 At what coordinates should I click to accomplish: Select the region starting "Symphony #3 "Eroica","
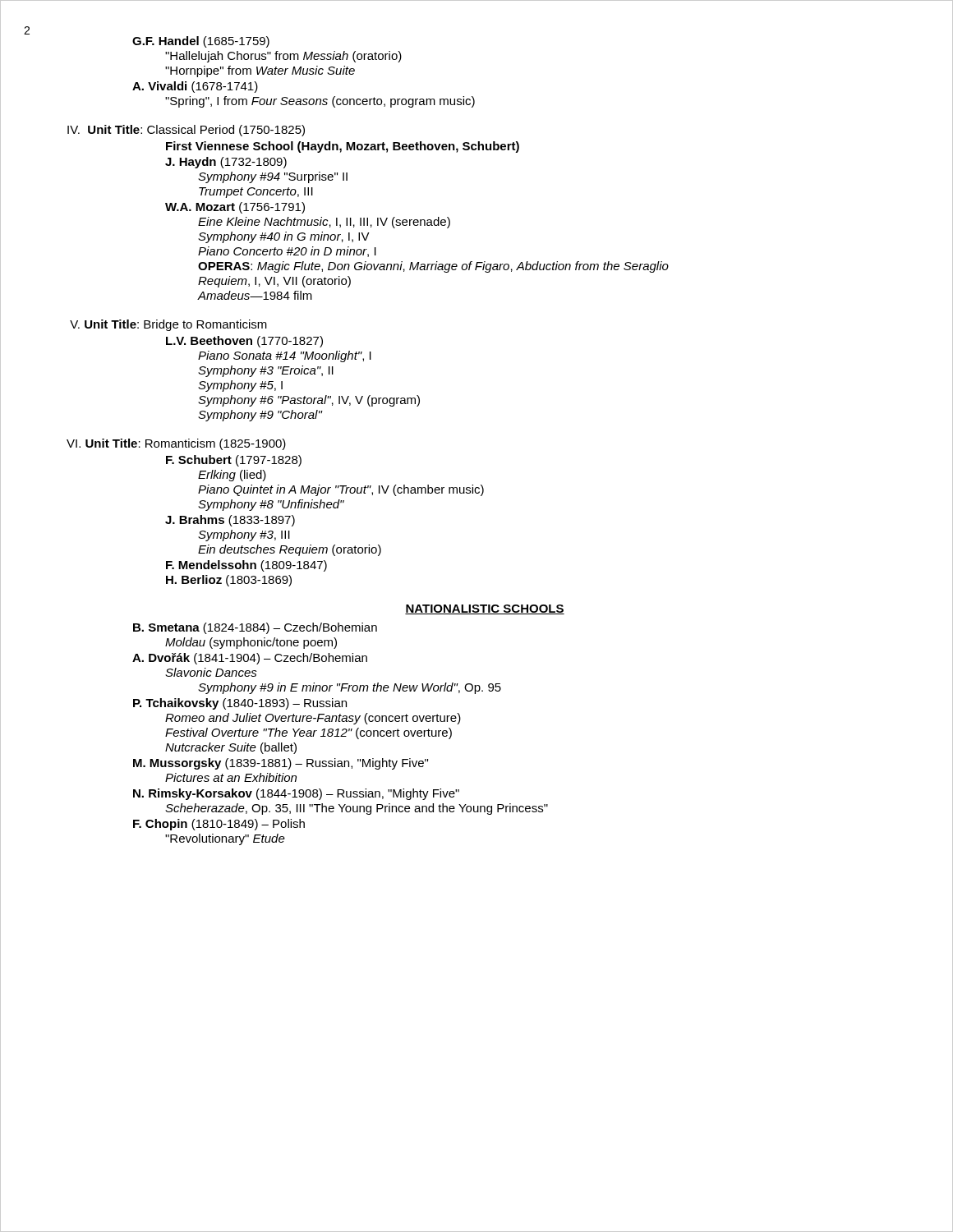(x=266, y=370)
